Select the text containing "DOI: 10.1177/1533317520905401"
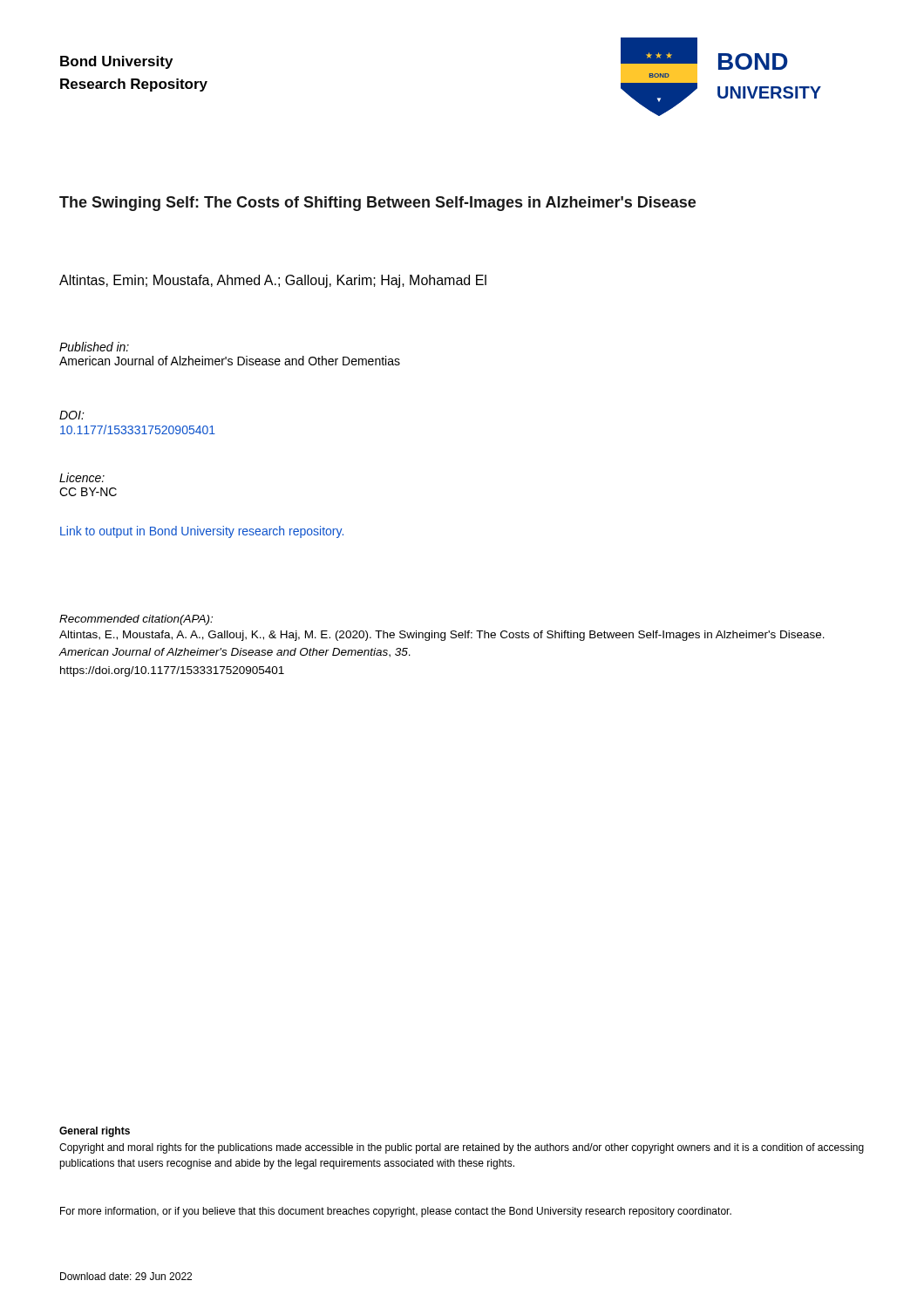The width and height of the screenshot is (924, 1308). [x=137, y=423]
